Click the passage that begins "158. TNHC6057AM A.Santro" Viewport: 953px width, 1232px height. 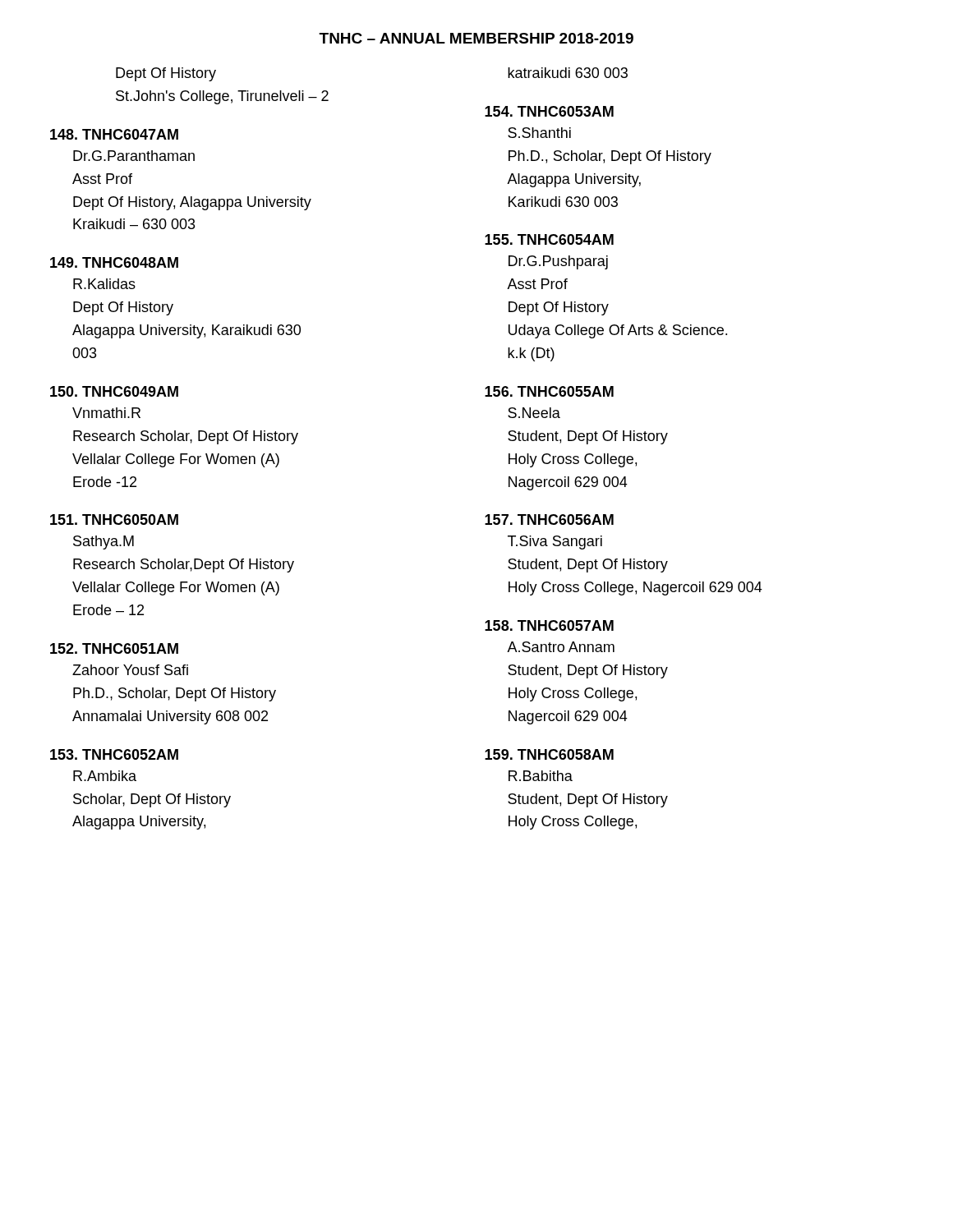coord(549,625)
